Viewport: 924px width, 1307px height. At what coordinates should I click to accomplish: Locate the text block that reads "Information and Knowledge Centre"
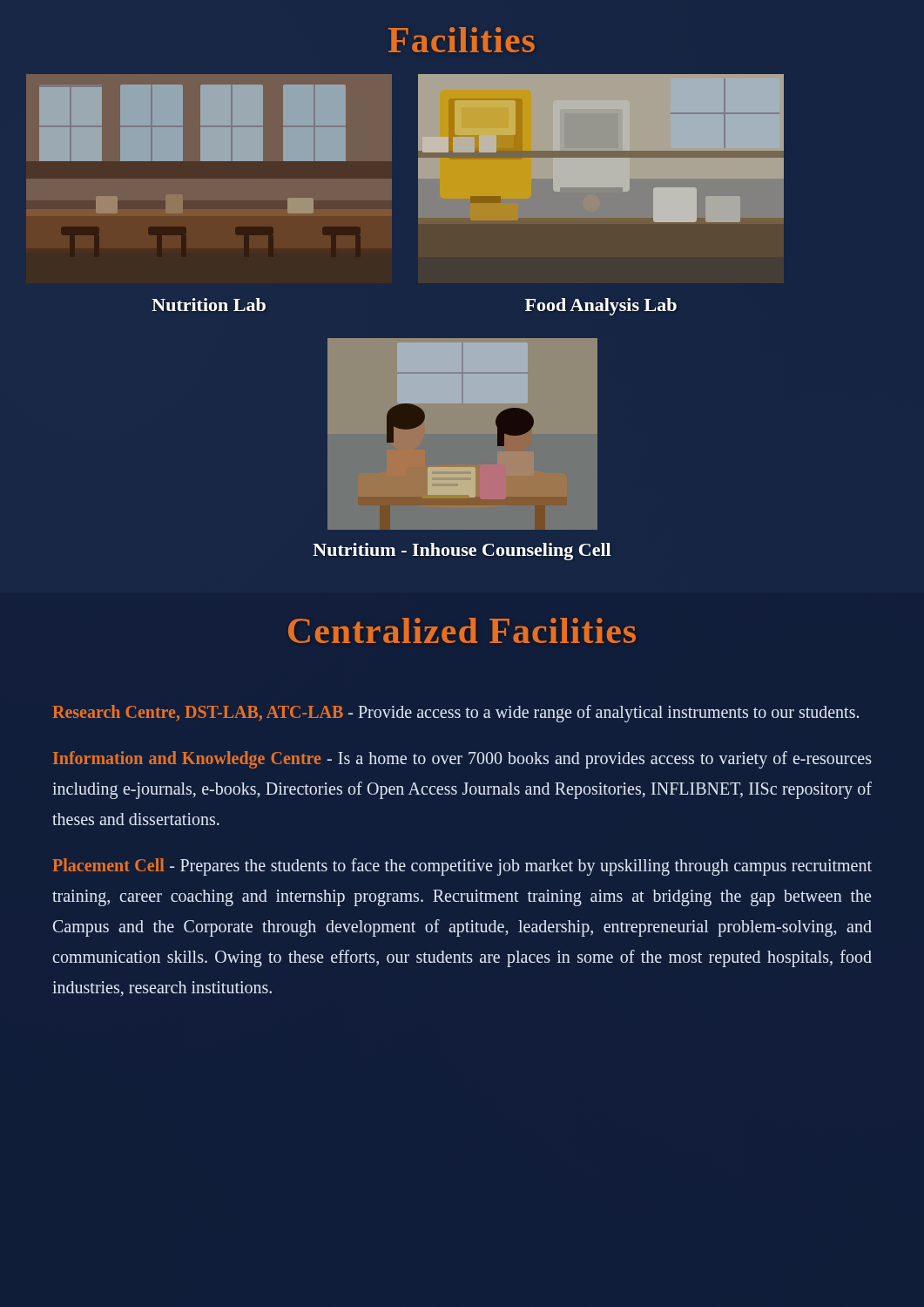pyautogui.click(x=462, y=789)
